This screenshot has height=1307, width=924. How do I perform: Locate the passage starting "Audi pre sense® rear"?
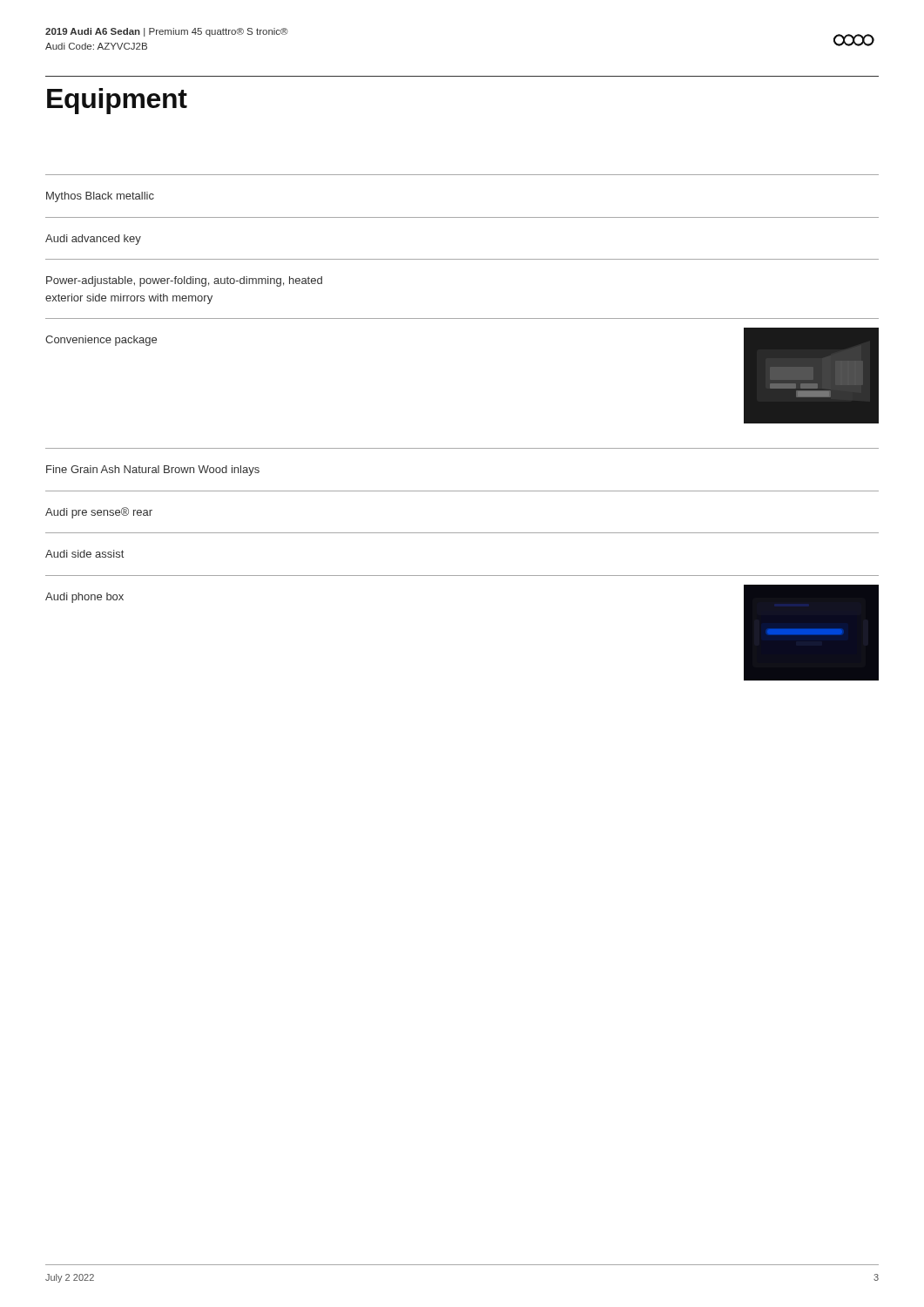pos(99,513)
